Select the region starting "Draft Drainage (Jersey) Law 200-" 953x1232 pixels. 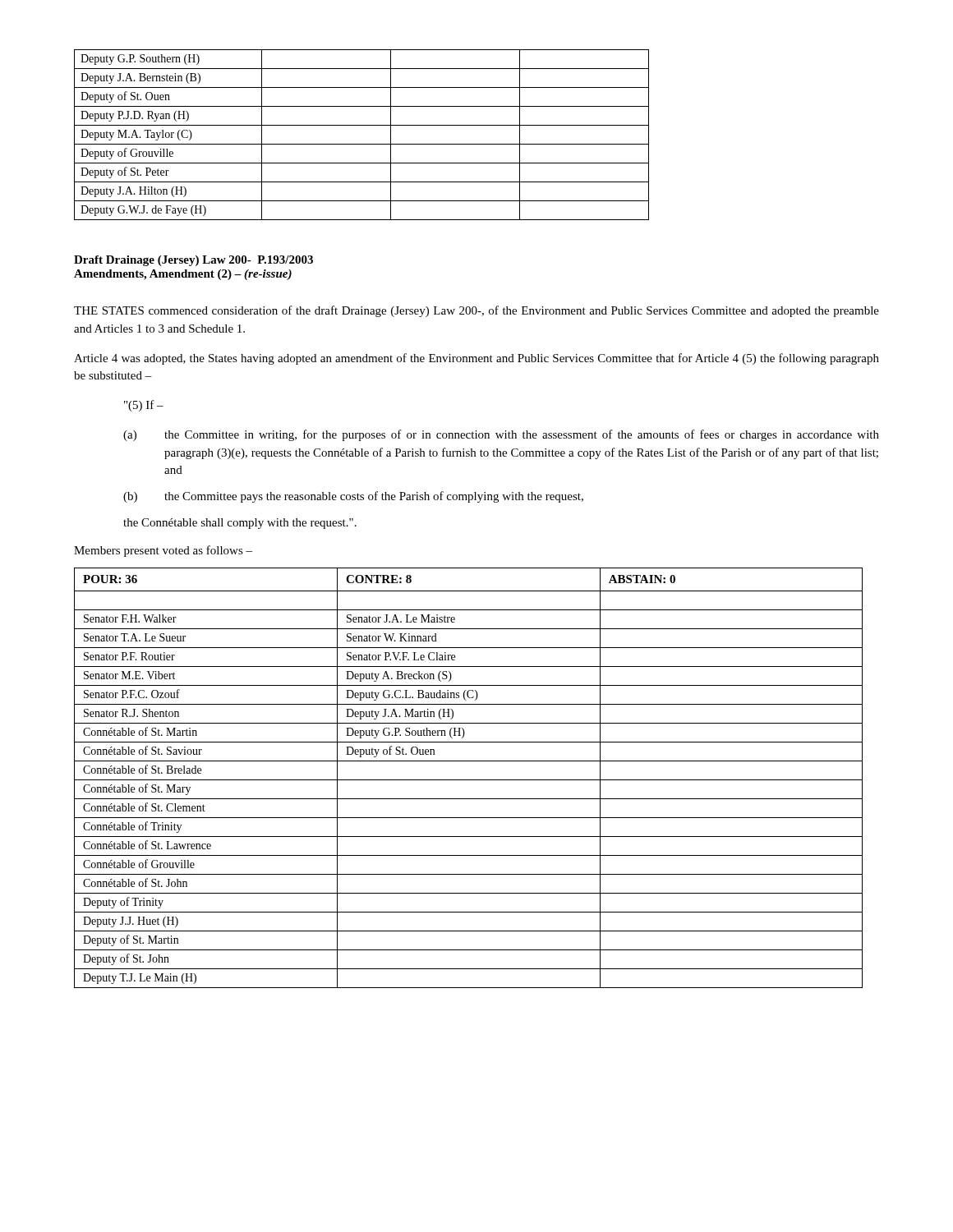point(194,266)
